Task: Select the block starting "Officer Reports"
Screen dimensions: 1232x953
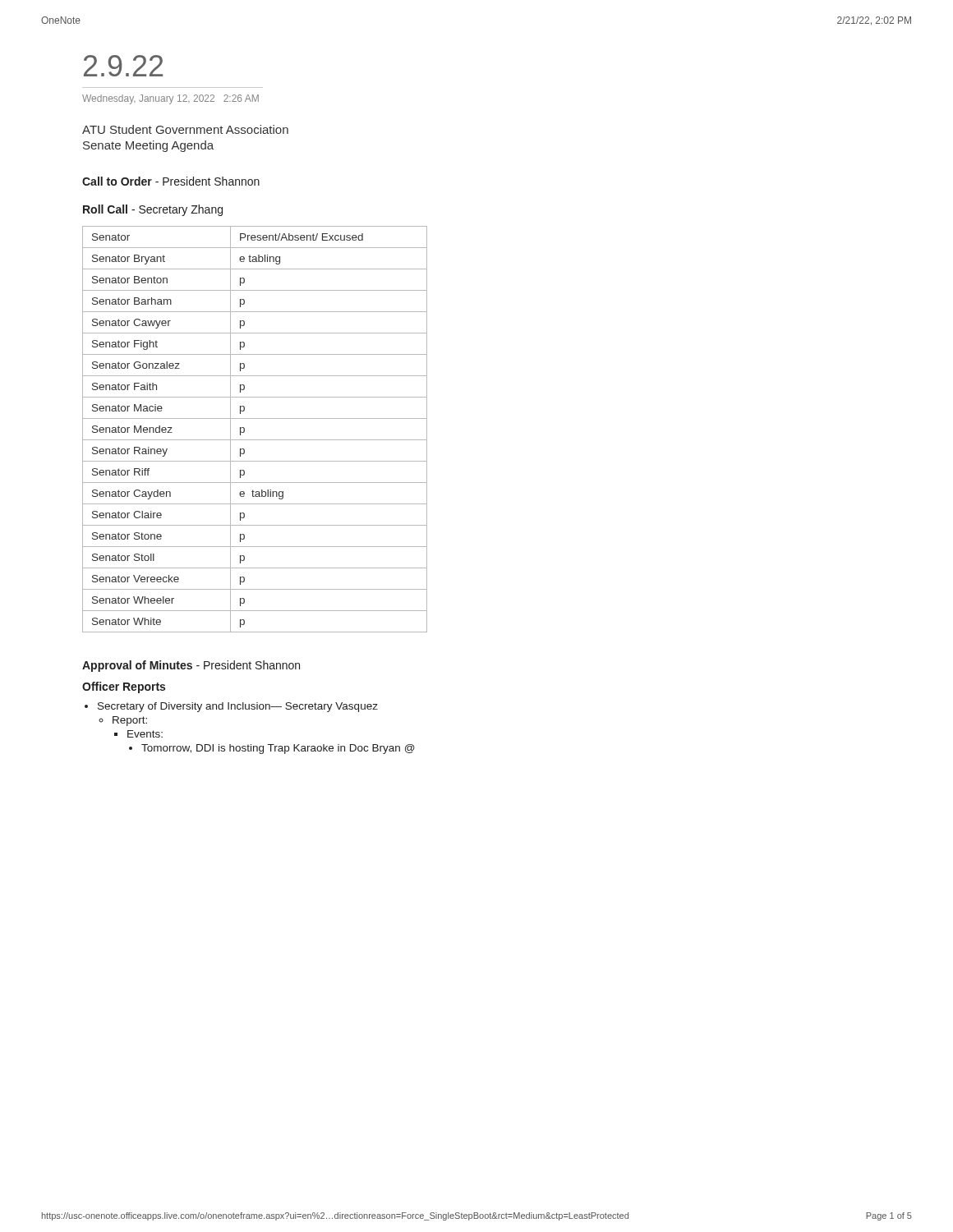Action: (x=124, y=687)
